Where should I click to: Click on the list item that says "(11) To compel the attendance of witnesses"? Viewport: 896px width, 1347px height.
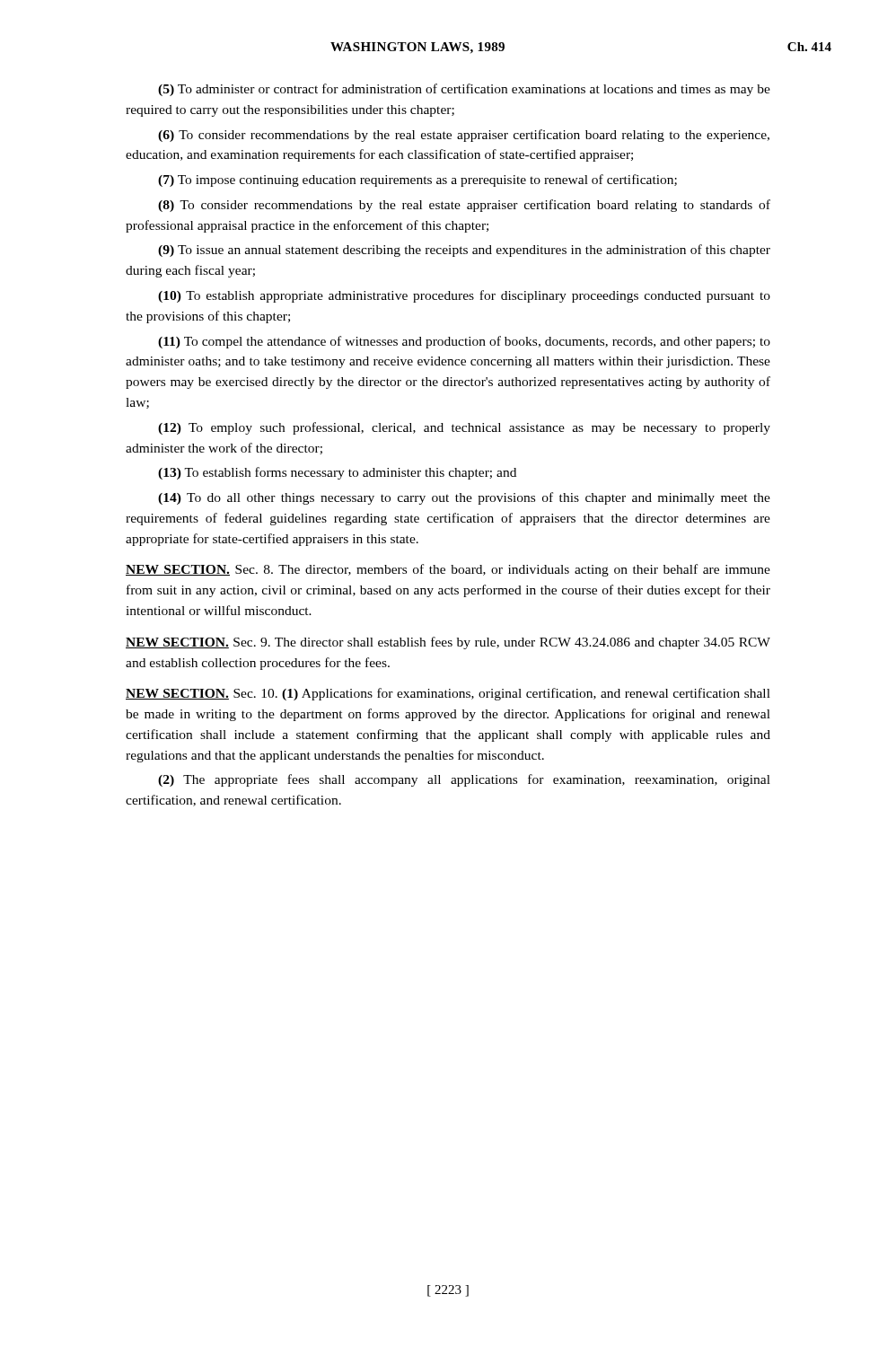coord(448,371)
